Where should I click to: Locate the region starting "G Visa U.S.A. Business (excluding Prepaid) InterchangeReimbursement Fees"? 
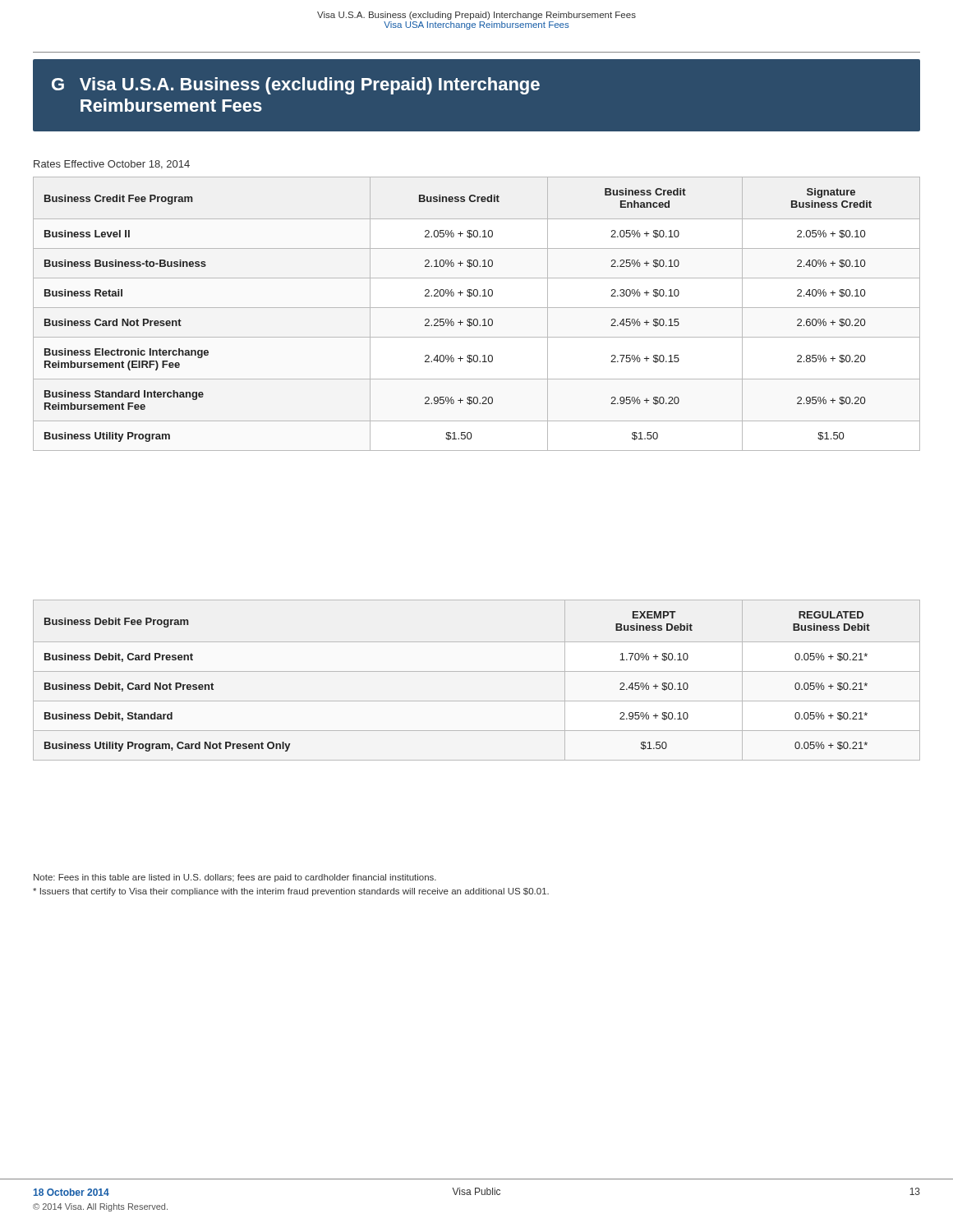(296, 95)
